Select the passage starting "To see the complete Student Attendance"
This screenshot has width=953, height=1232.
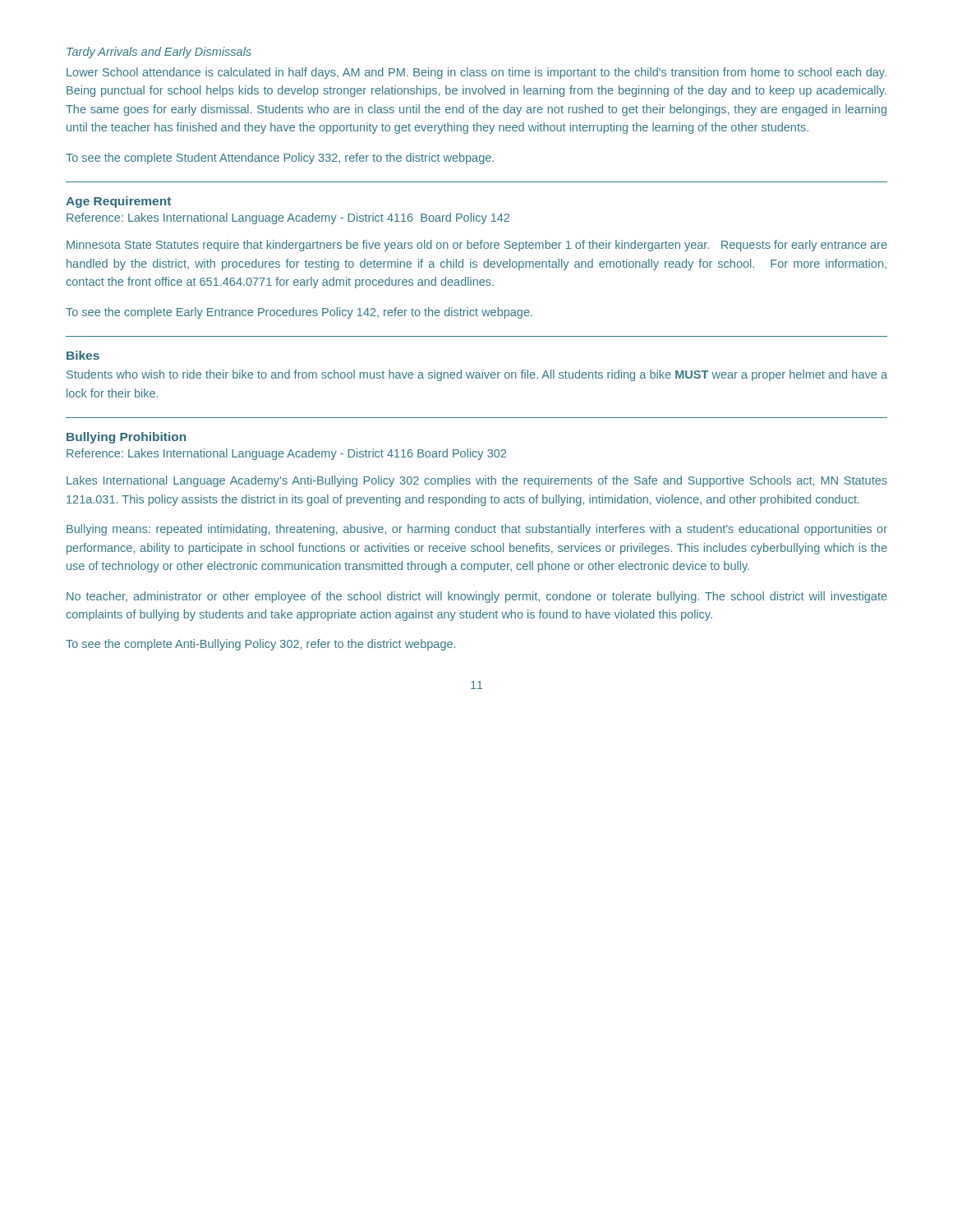[280, 158]
